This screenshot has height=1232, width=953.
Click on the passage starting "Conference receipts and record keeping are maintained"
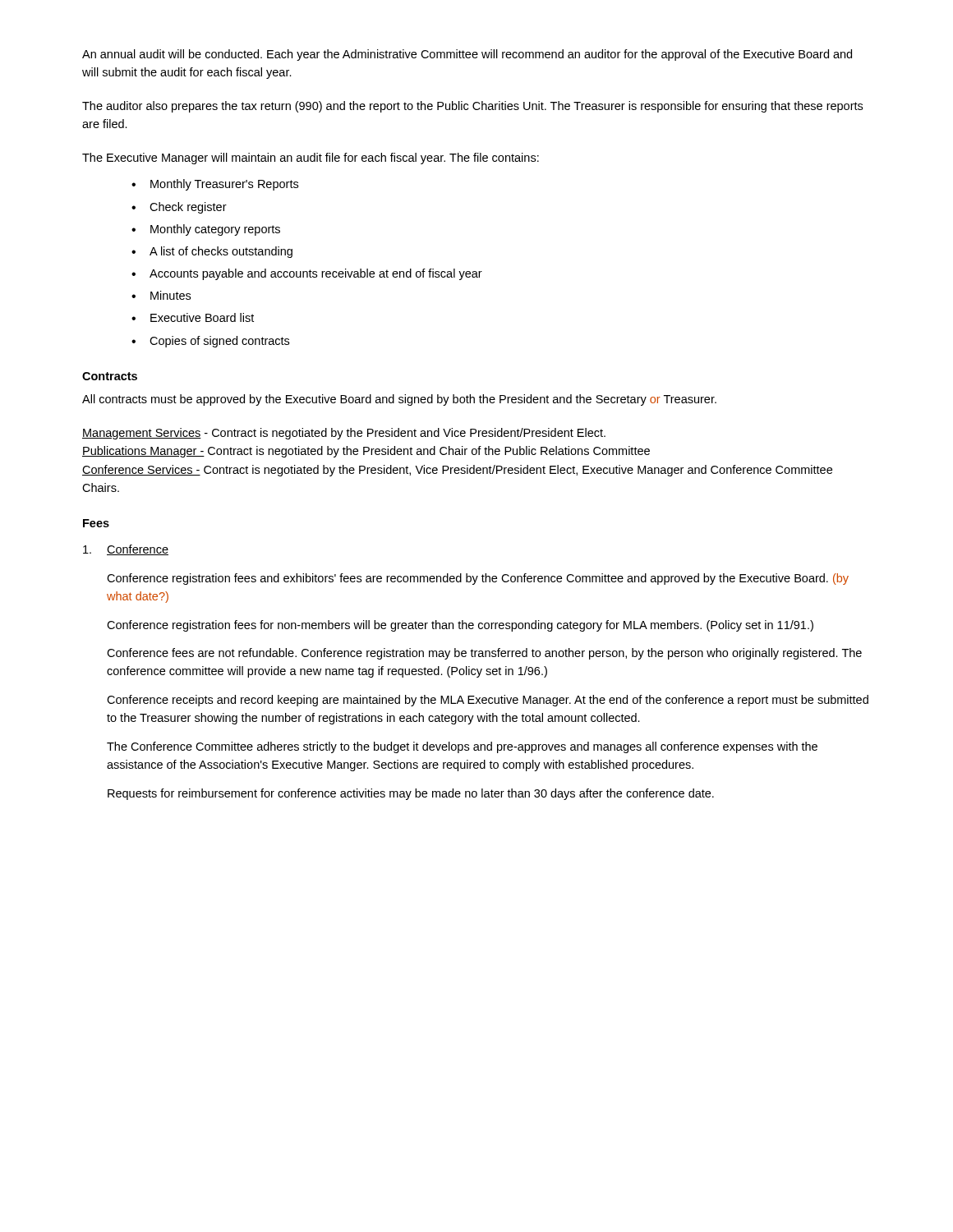488,709
